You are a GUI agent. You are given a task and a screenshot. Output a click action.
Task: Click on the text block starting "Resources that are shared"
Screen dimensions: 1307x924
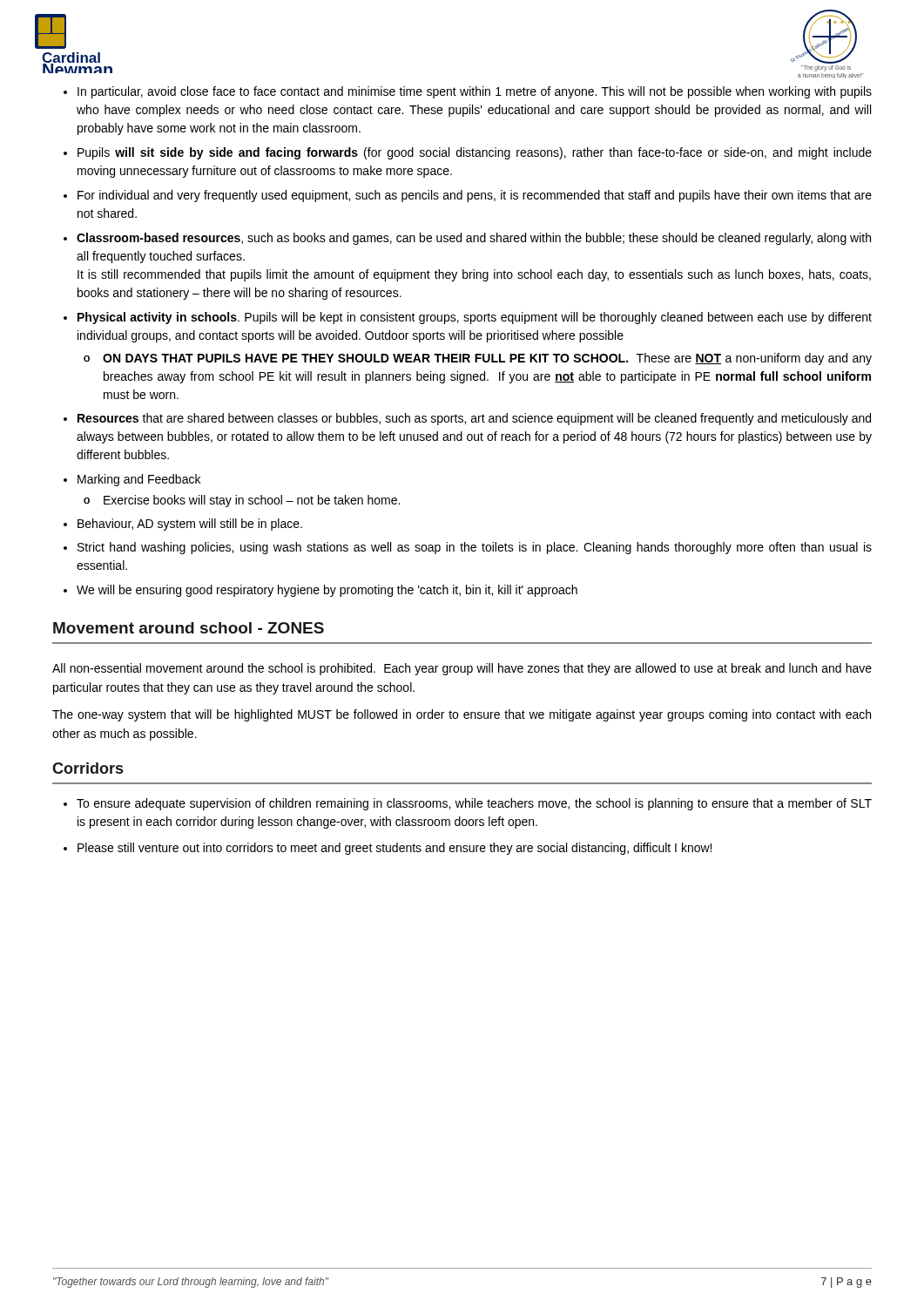[x=462, y=437]
